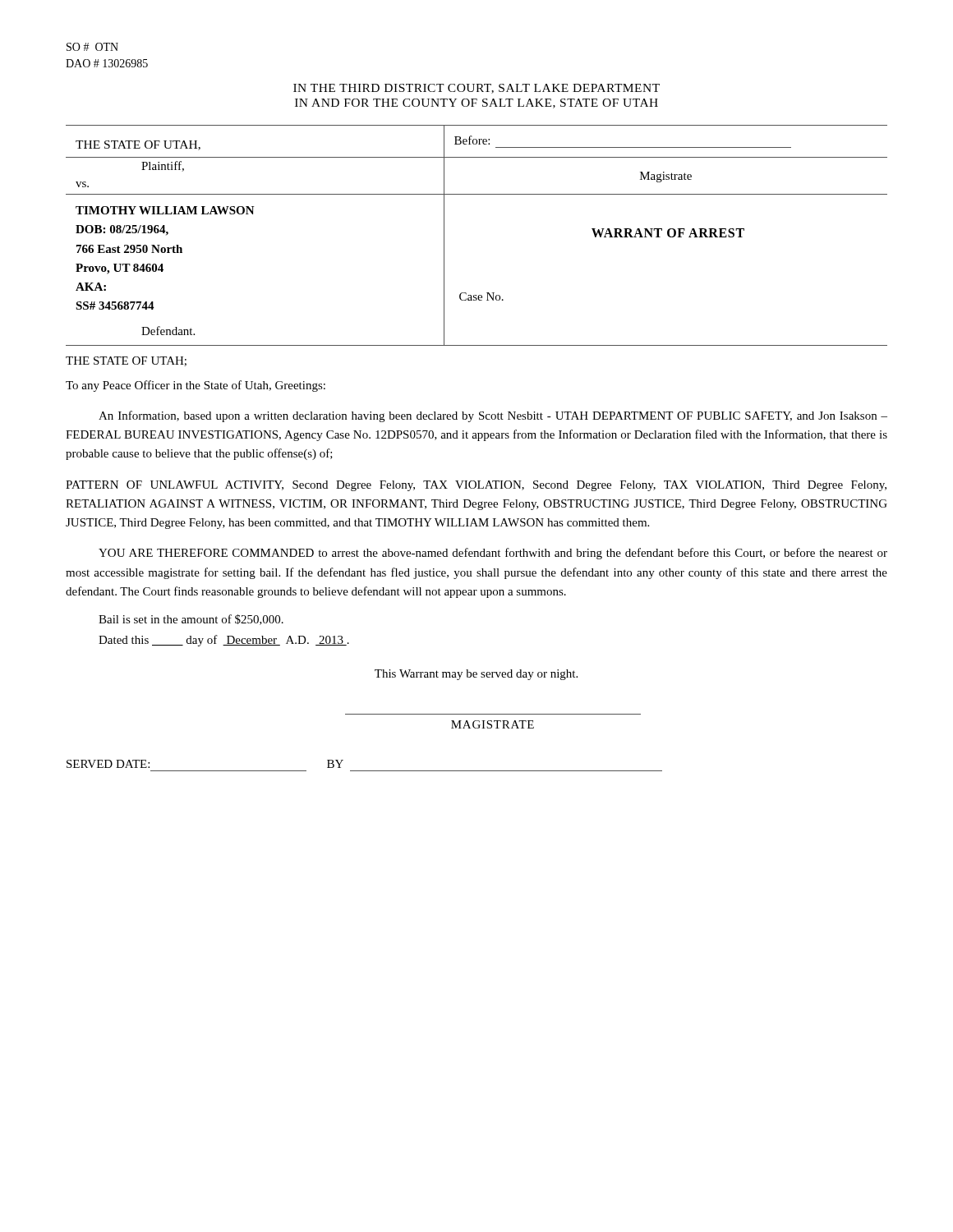Image resolution: width=953 pixels, height=1232 pixels.
Task: Locate the element starting "Dated this day of December A.D."
Action: click(x=224, y=640)
